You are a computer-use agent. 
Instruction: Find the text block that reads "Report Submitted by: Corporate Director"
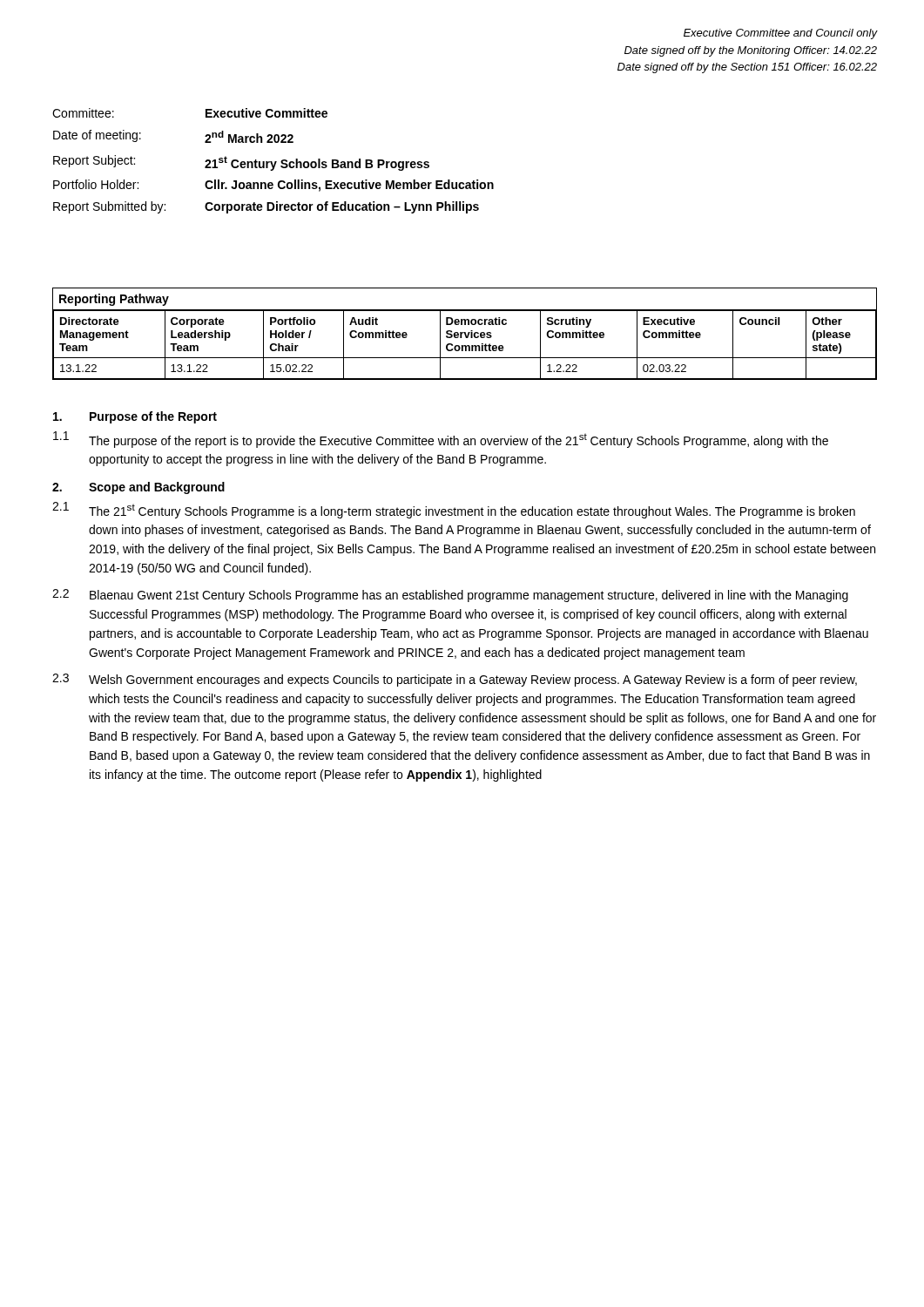[x=266, y=207]
